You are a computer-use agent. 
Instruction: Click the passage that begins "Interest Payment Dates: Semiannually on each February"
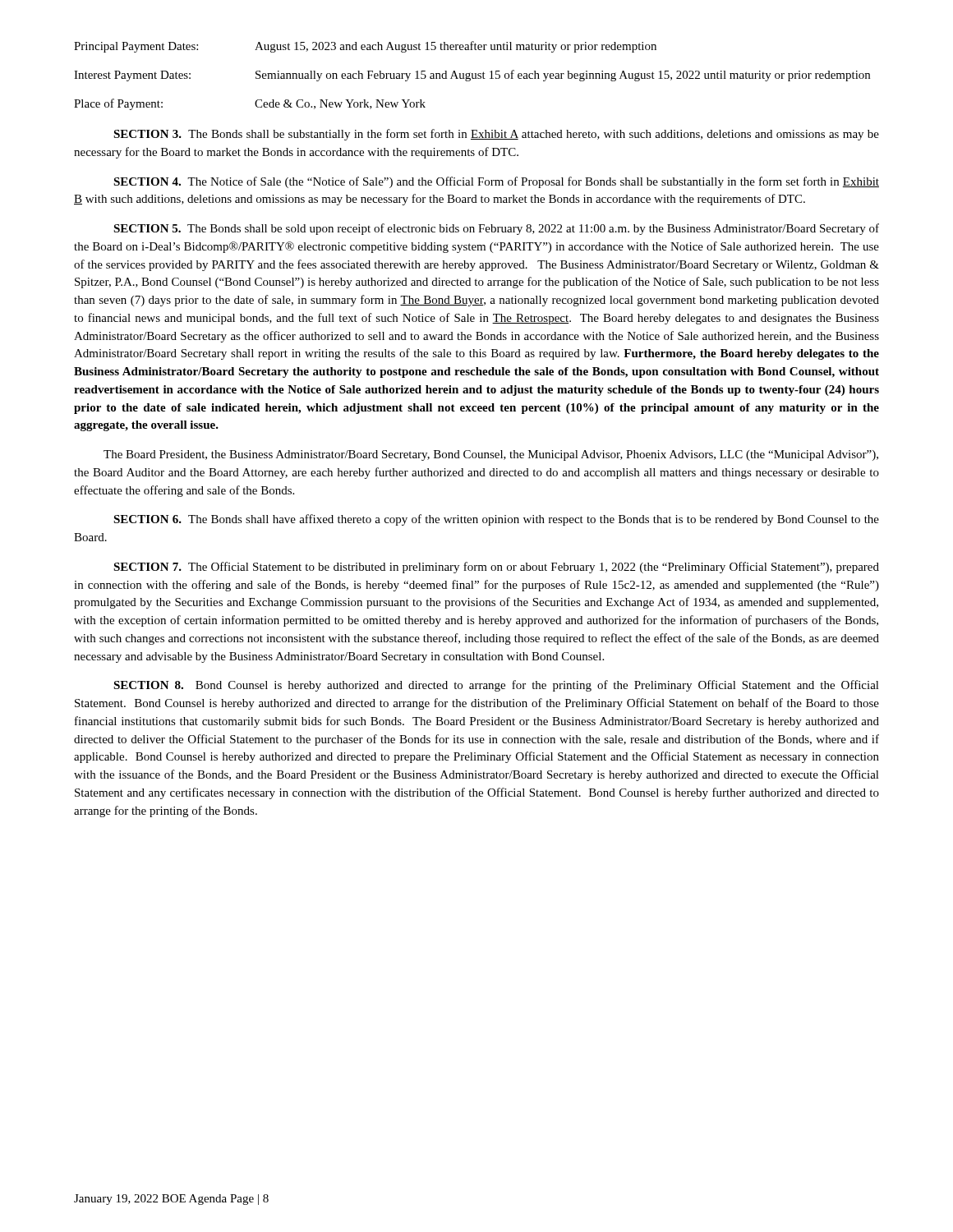(476, 75)
